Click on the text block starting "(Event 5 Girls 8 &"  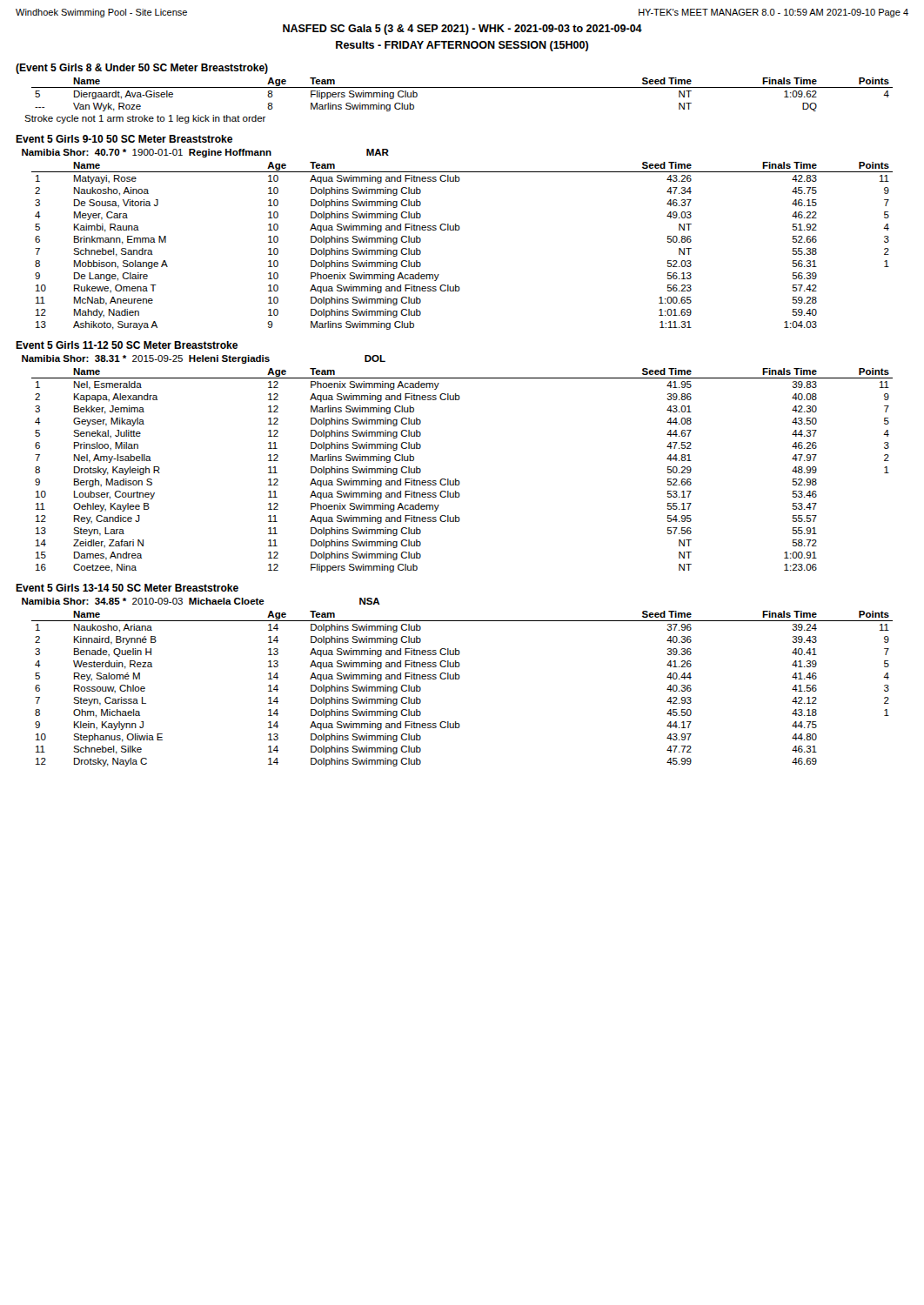tap(142, 67)
